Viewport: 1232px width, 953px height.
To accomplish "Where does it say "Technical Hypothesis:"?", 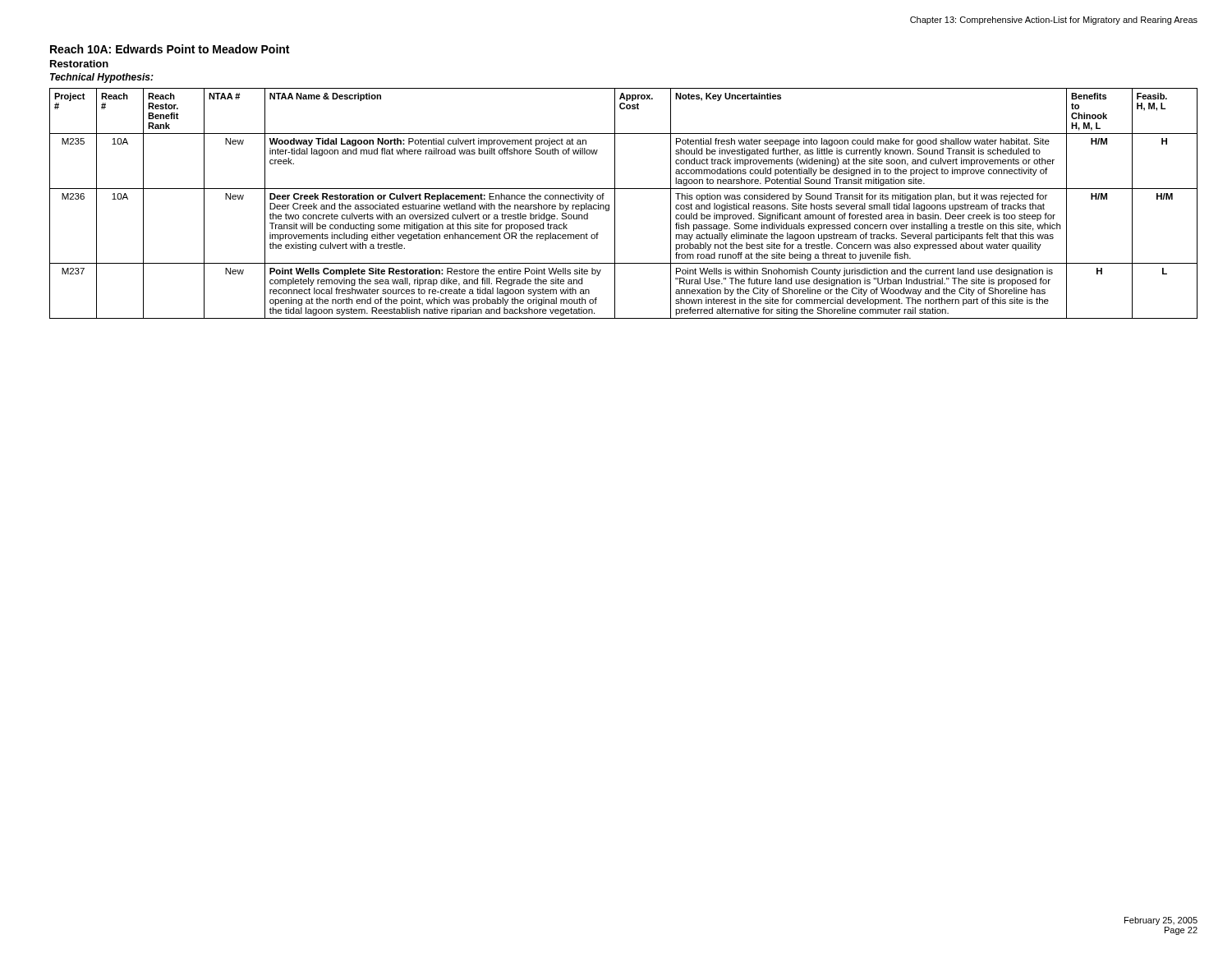I will [x=101, y=77].
